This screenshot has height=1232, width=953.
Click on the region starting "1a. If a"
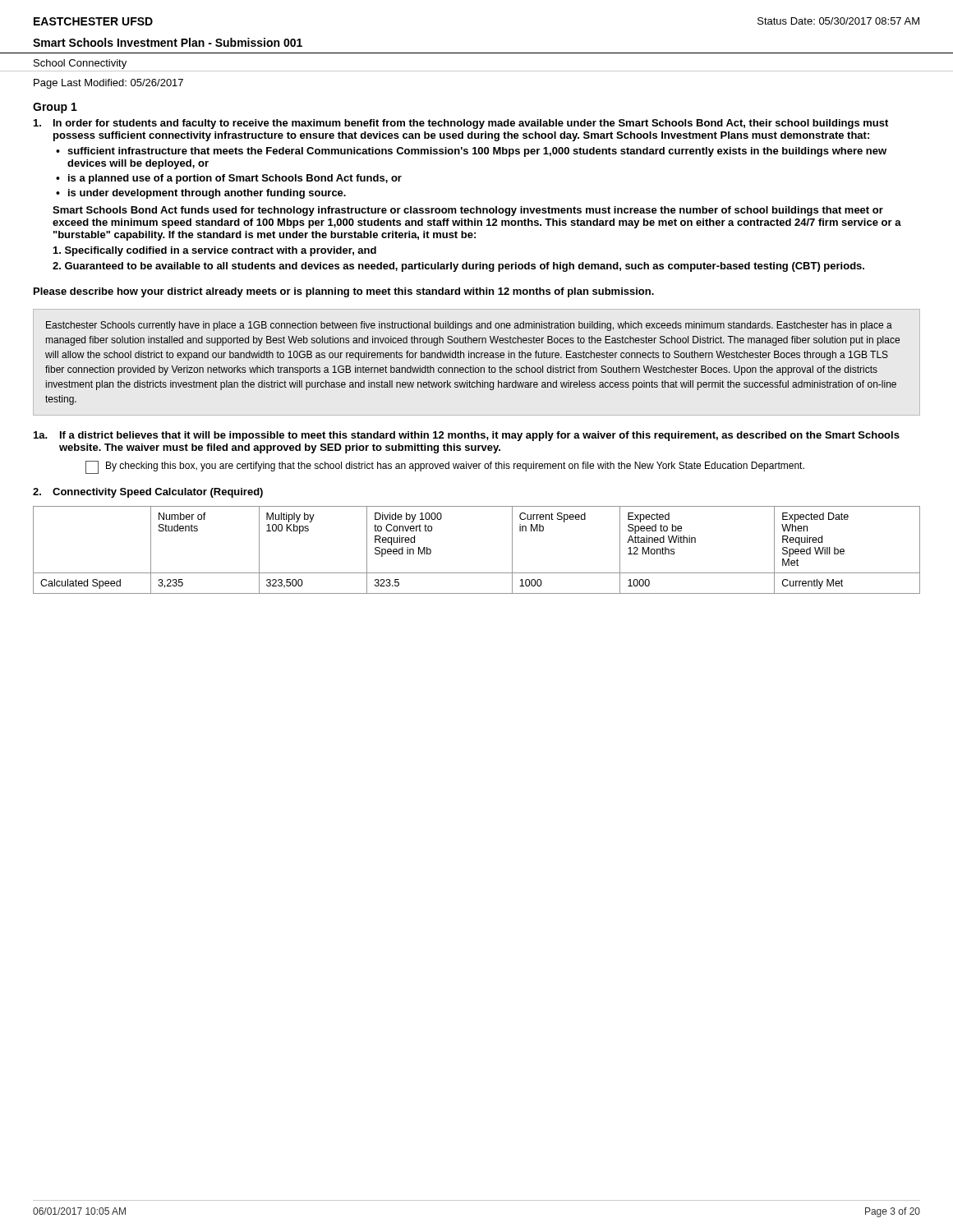click(x=476, y=451)
